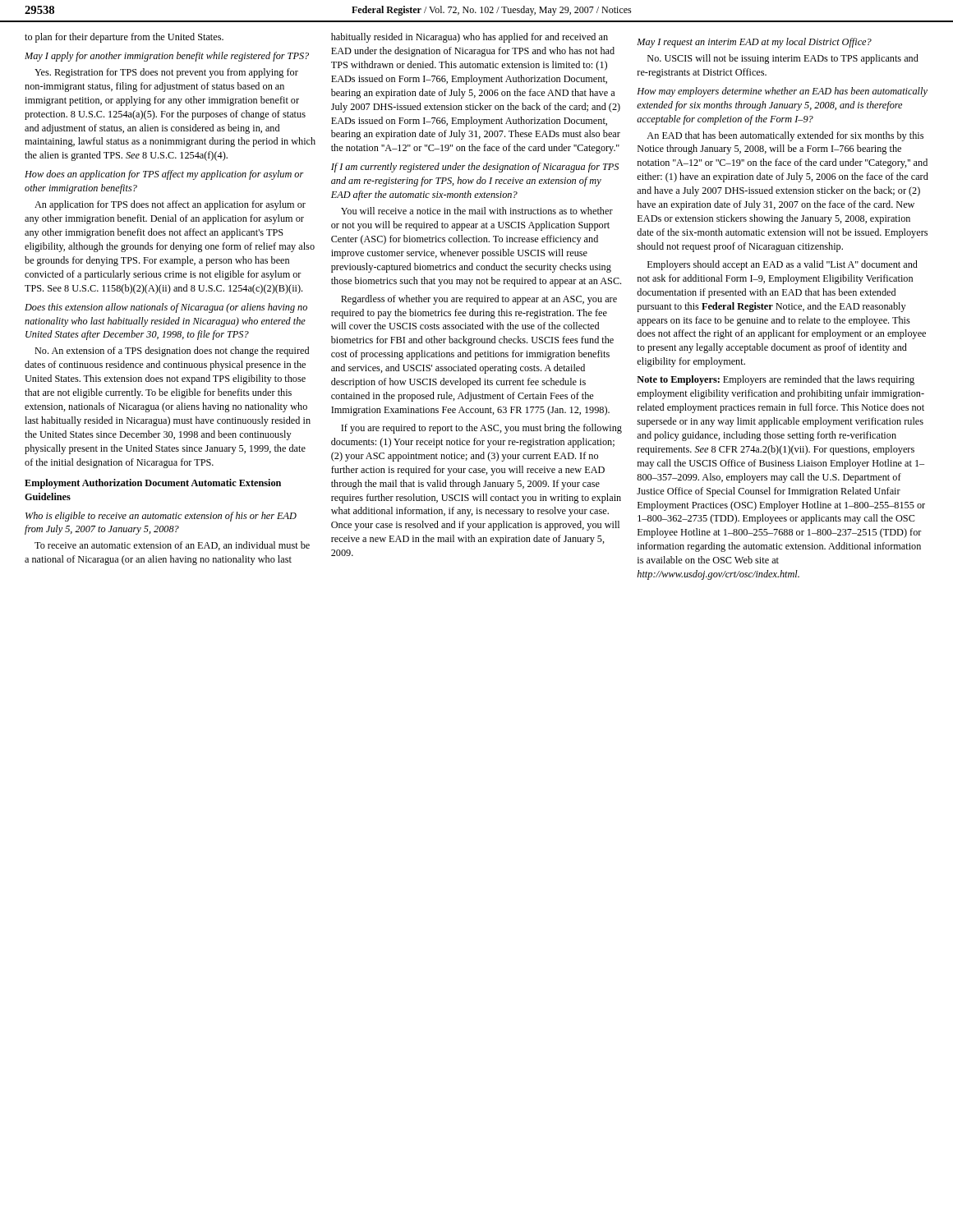Image resolution: width=953 pixels, height=1232 pixels.
Task: Point to the block starting "Employment Authorization Document Automatic Extension Guidelines"
Action: [x=170, y=490]
